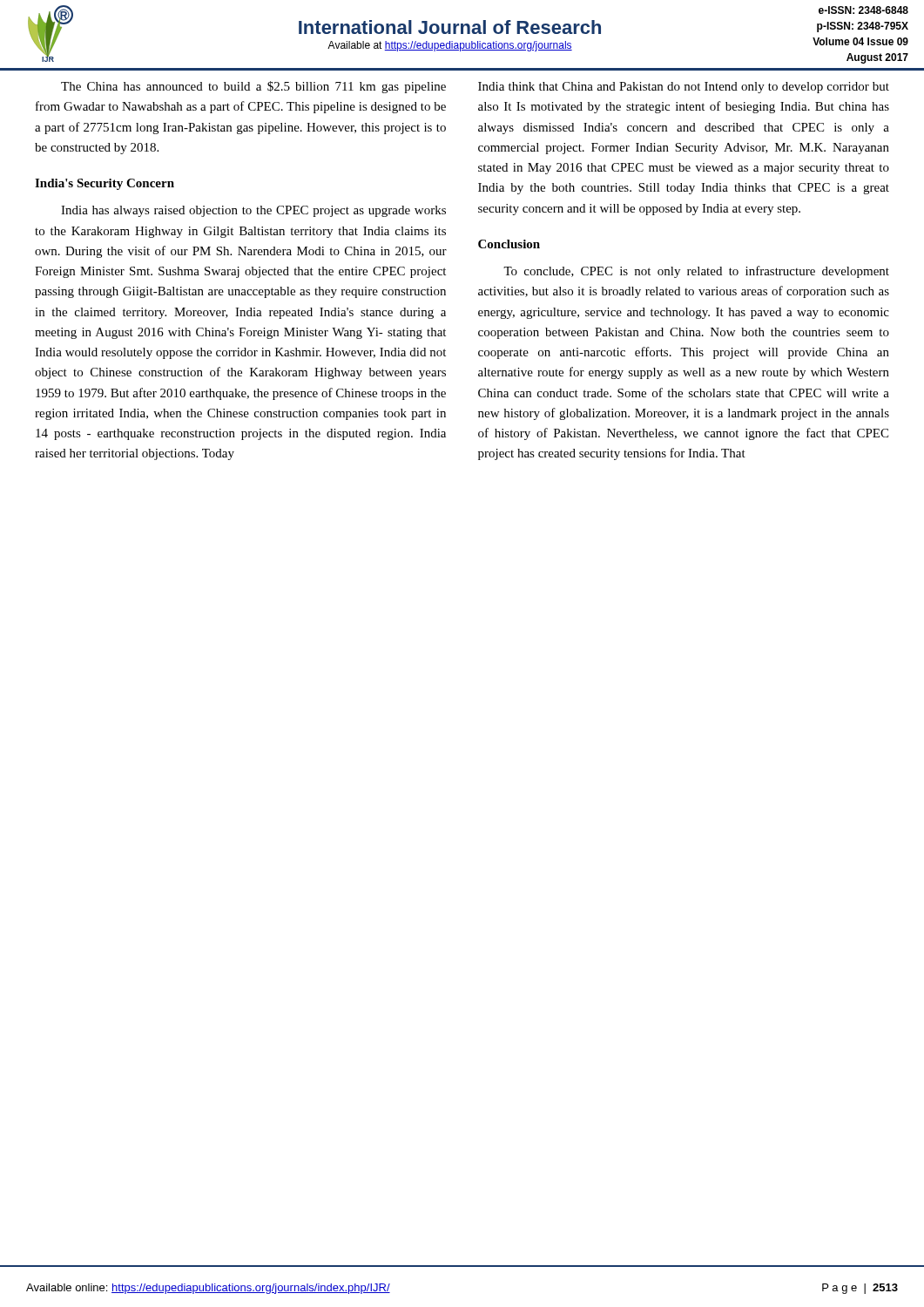Click the passage that begins "The China has announced to build"
This screenshot has height=1307, width=924.
(241, 117)
